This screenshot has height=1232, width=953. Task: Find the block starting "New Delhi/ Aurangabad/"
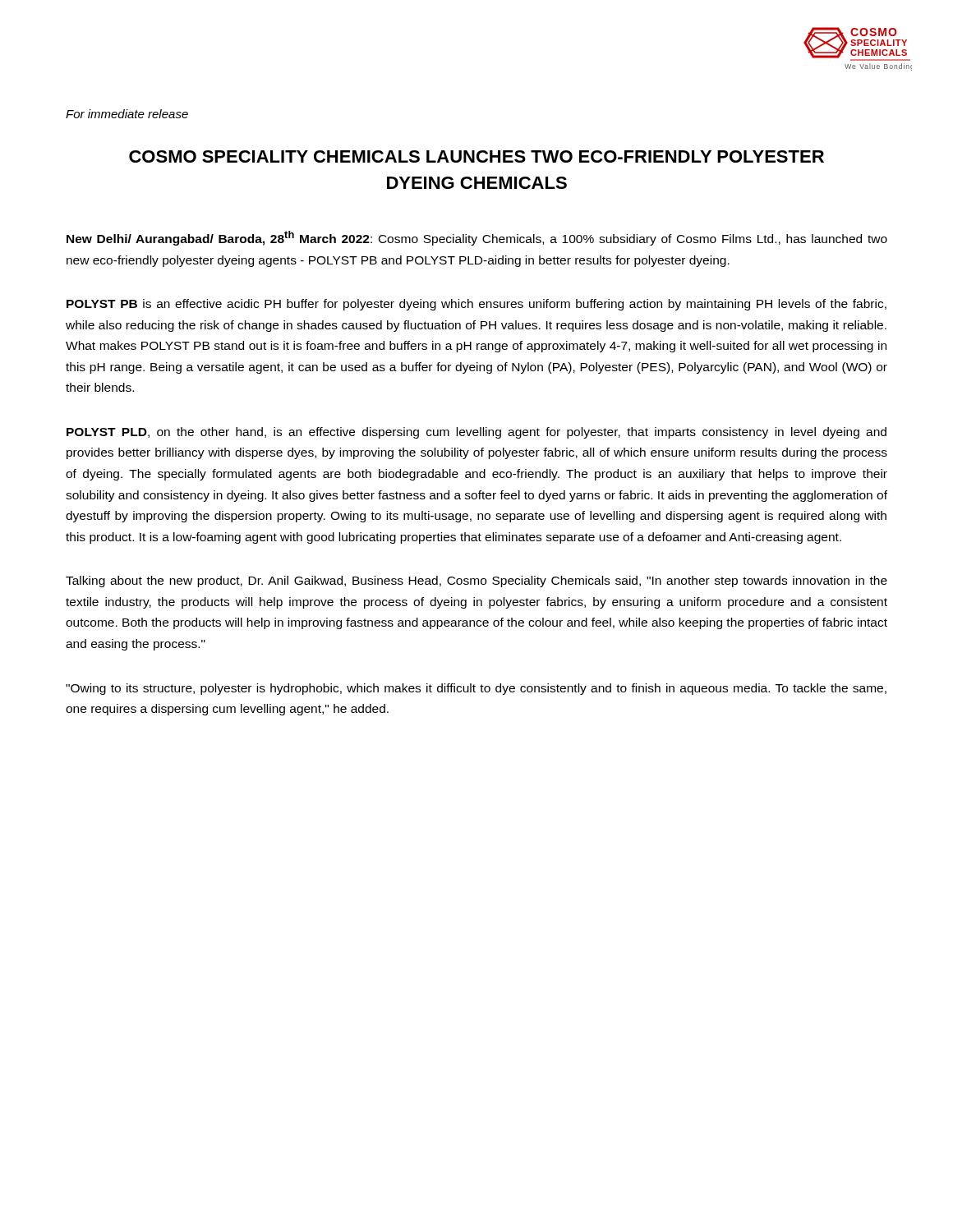click(476, 247)
